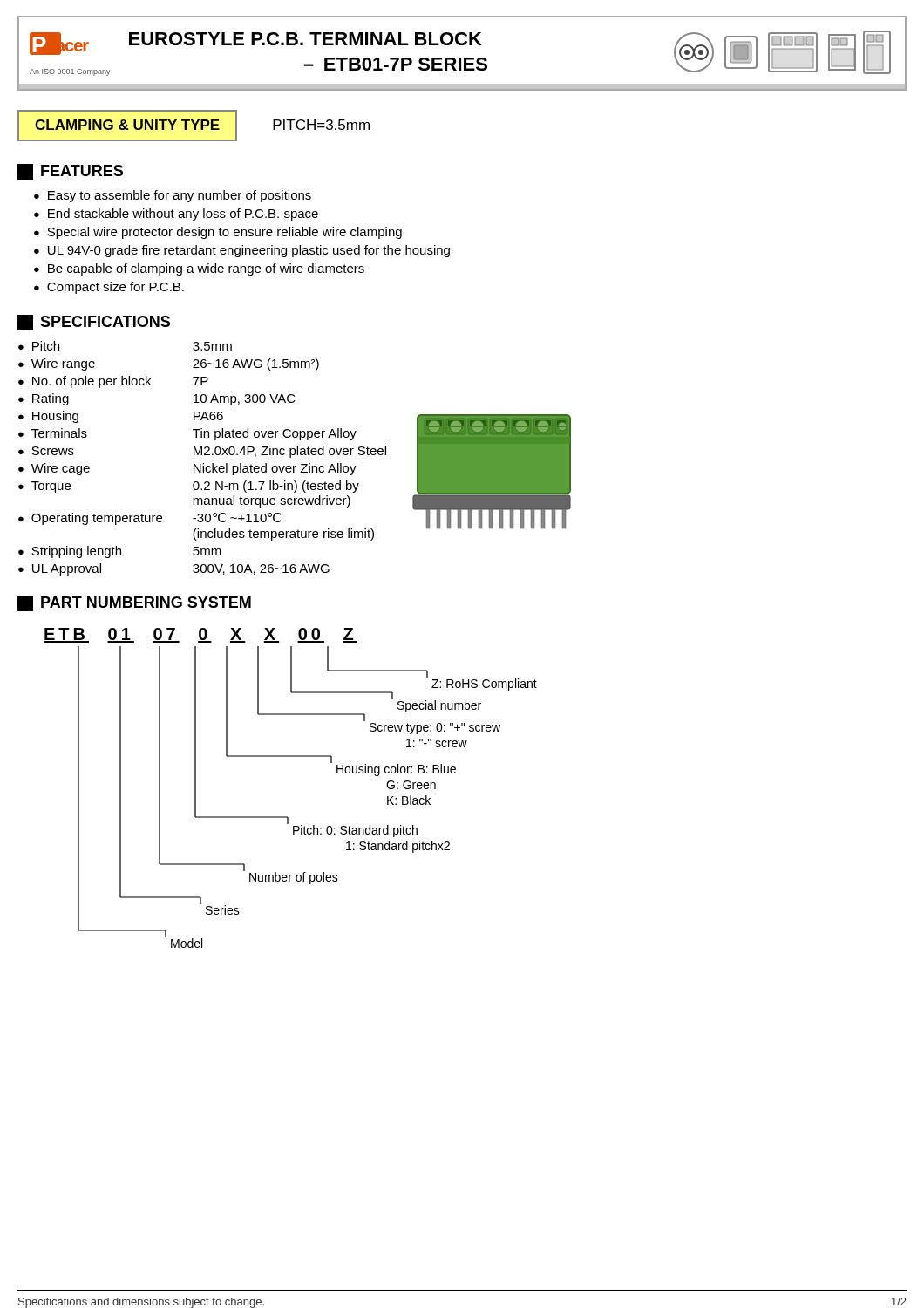This screenshot has height=1308, width=924.
Task: Navigate to the block starting "Rating10 Amp, 300 VAC"
Action: point(53,399)
